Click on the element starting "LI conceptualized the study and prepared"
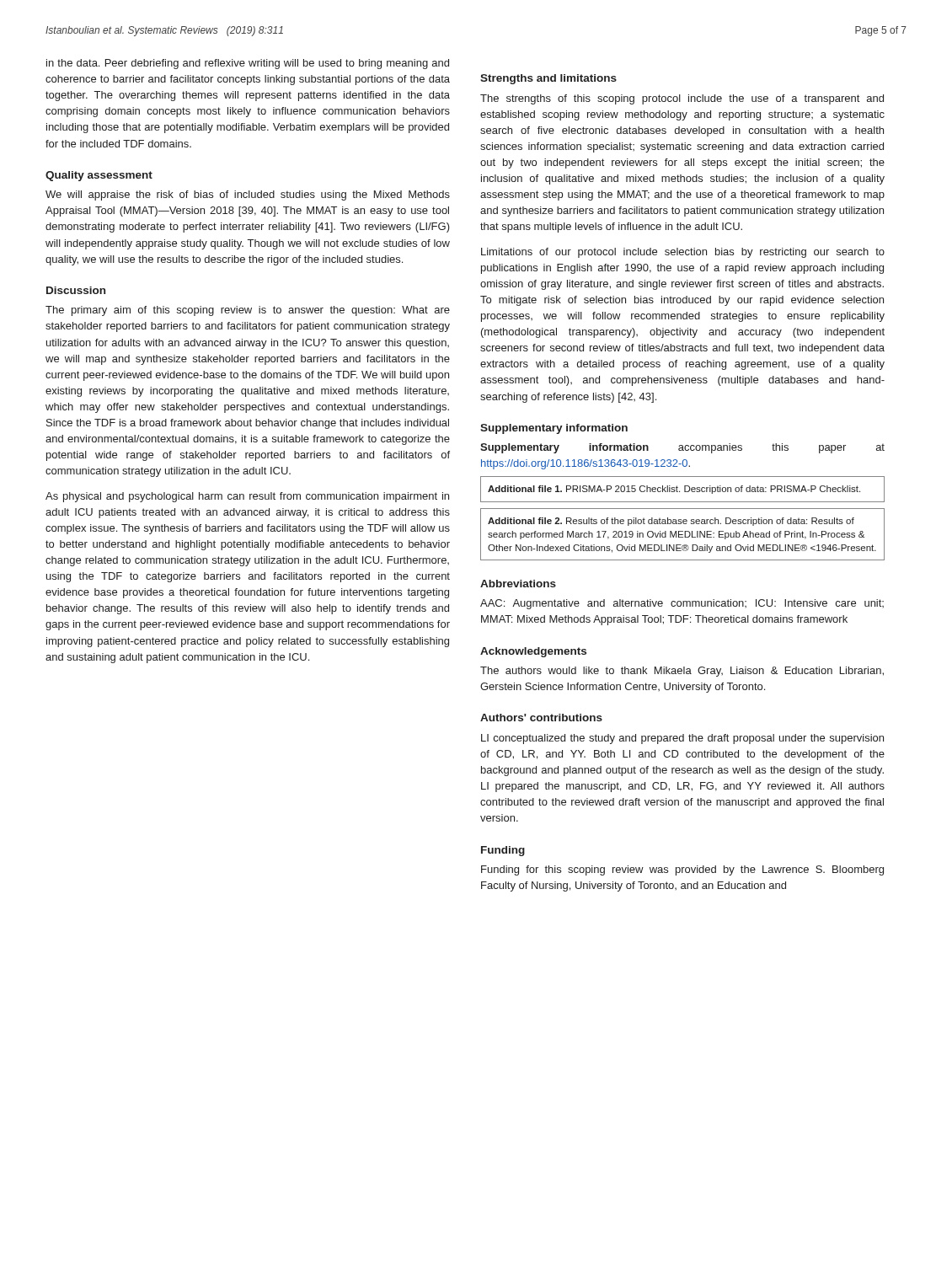The width and height of the screenshot is (952, 1264). (x=682, y=778)
